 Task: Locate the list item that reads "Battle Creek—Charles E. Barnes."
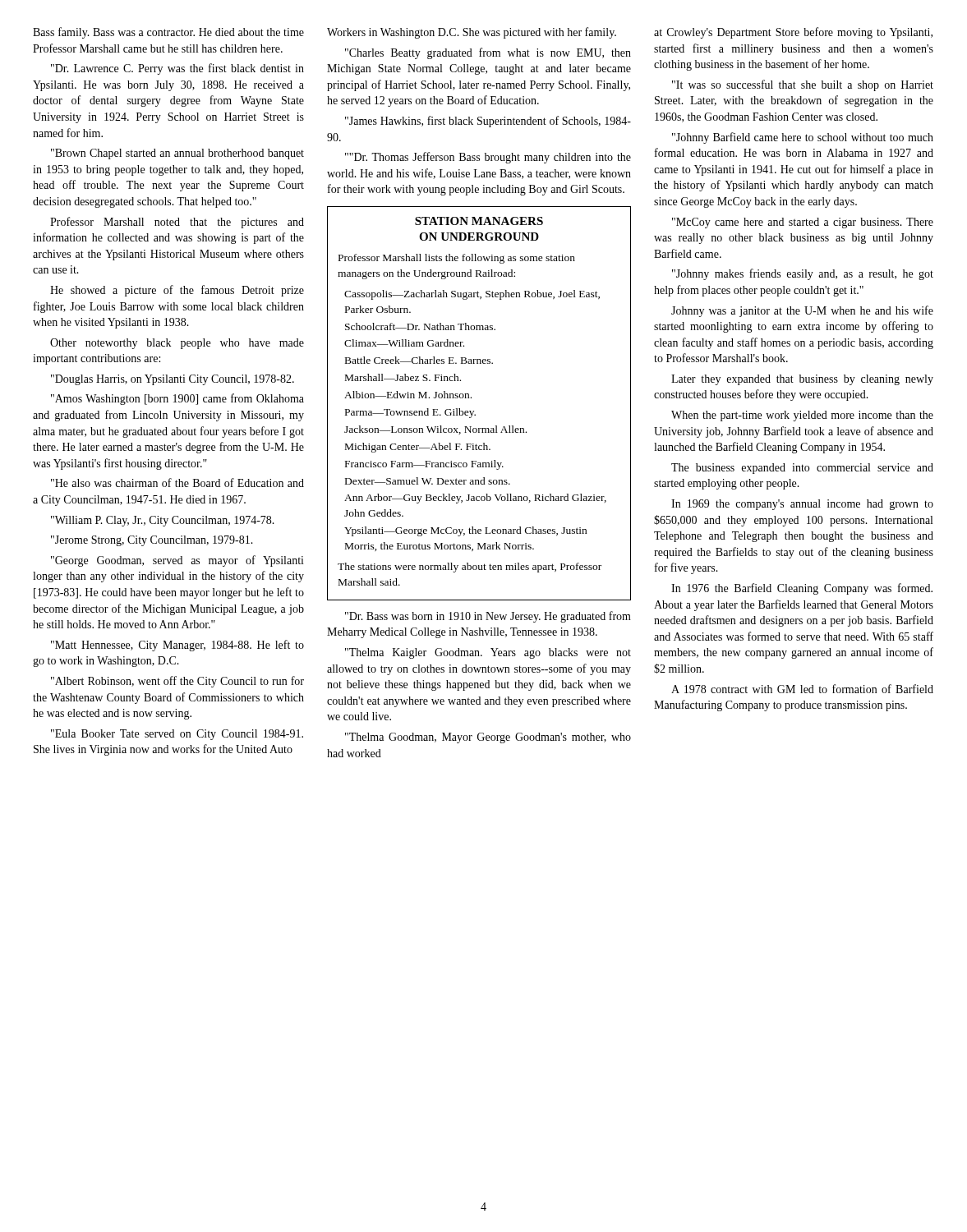pos(482,361)
